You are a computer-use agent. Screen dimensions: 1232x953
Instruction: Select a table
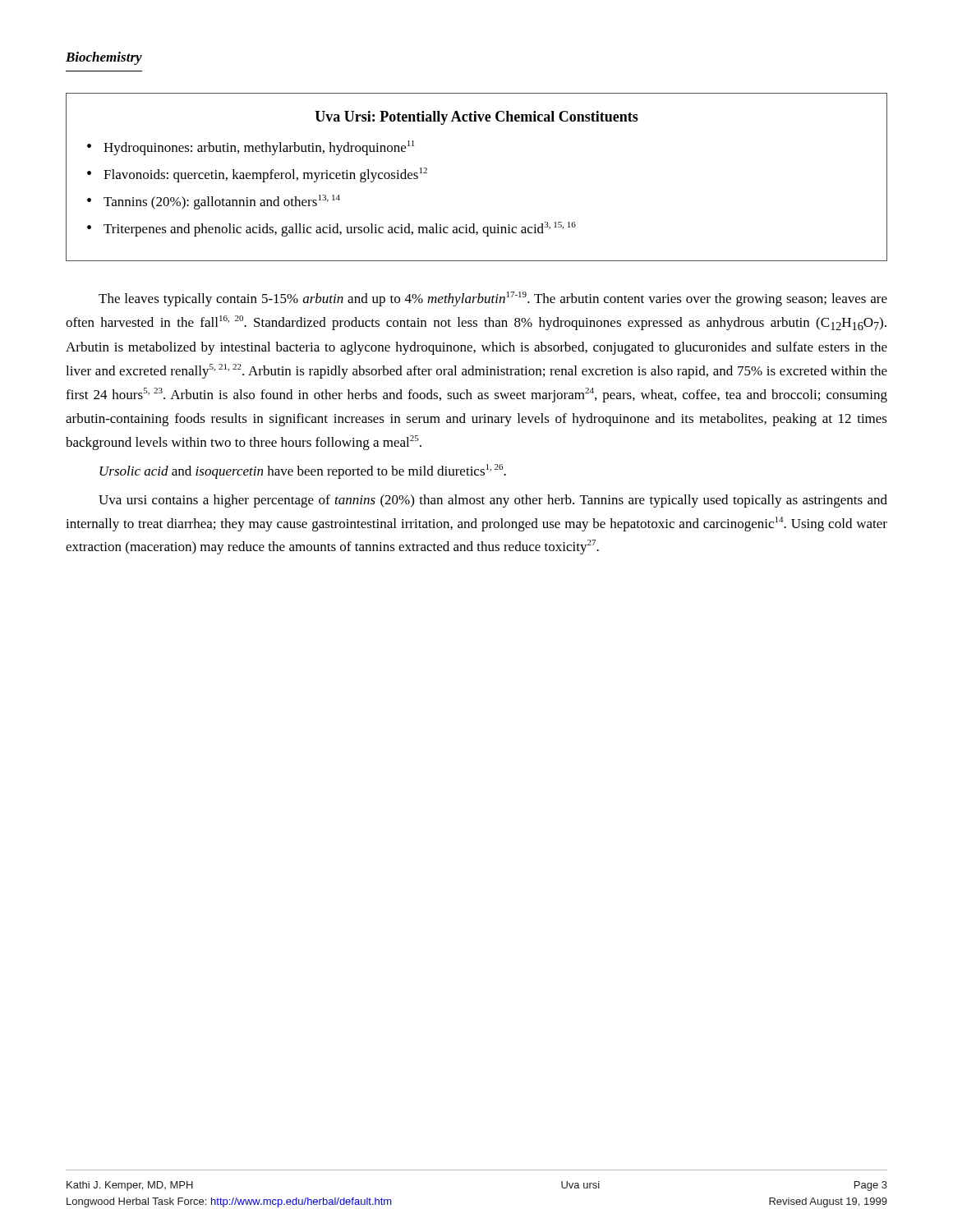pos(476,177)
